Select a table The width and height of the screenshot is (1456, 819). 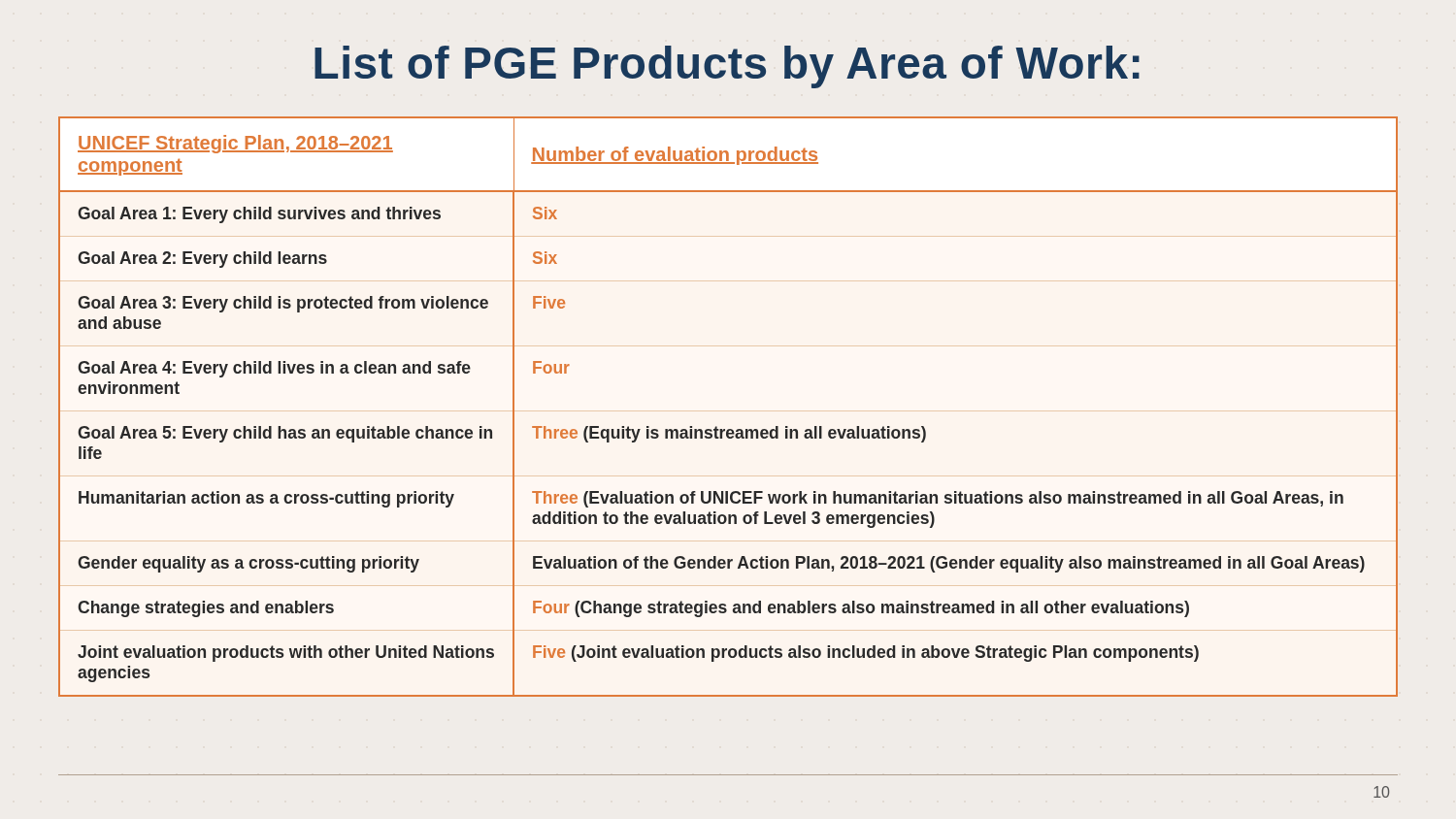pyautogui.click(x=728, y=407)
